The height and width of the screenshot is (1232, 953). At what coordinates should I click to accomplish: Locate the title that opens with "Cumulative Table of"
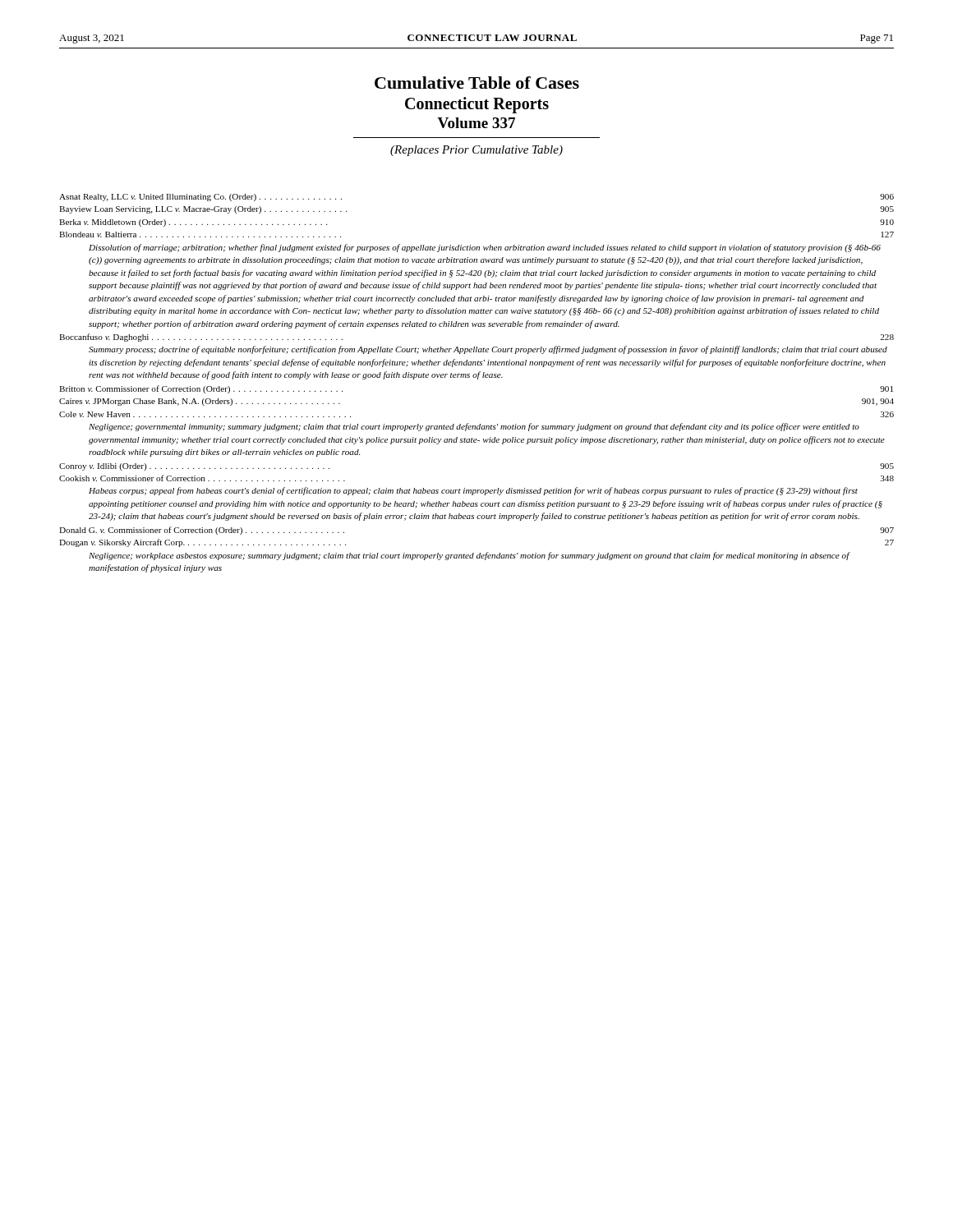pos(476,115)
